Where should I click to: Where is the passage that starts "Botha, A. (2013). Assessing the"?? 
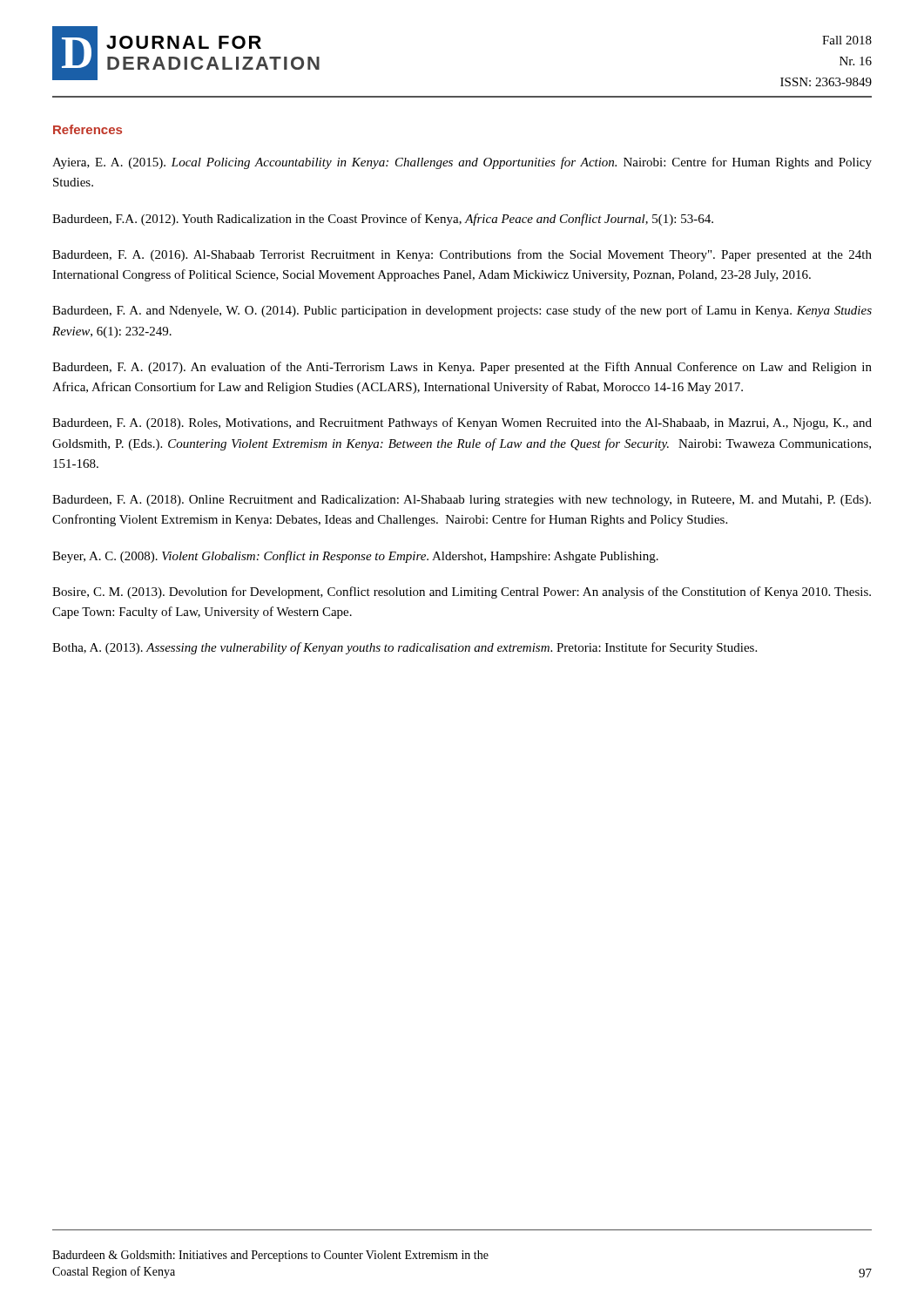pyautogui.click(x=405, y=648)
